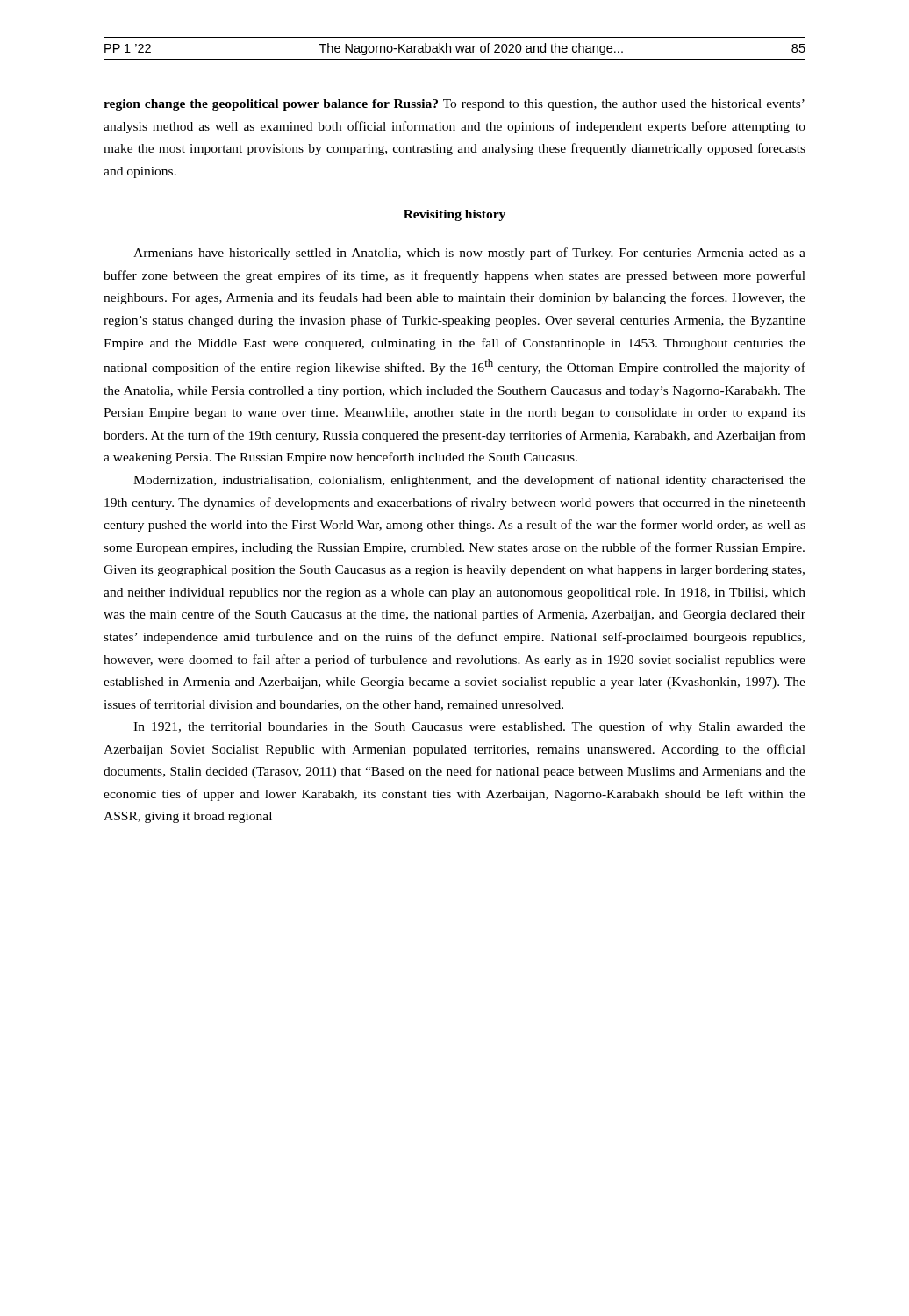Locate the text "Revisiting history"
The height and width of the screenshot is (1316, 909).
click(x=454, y=214)
